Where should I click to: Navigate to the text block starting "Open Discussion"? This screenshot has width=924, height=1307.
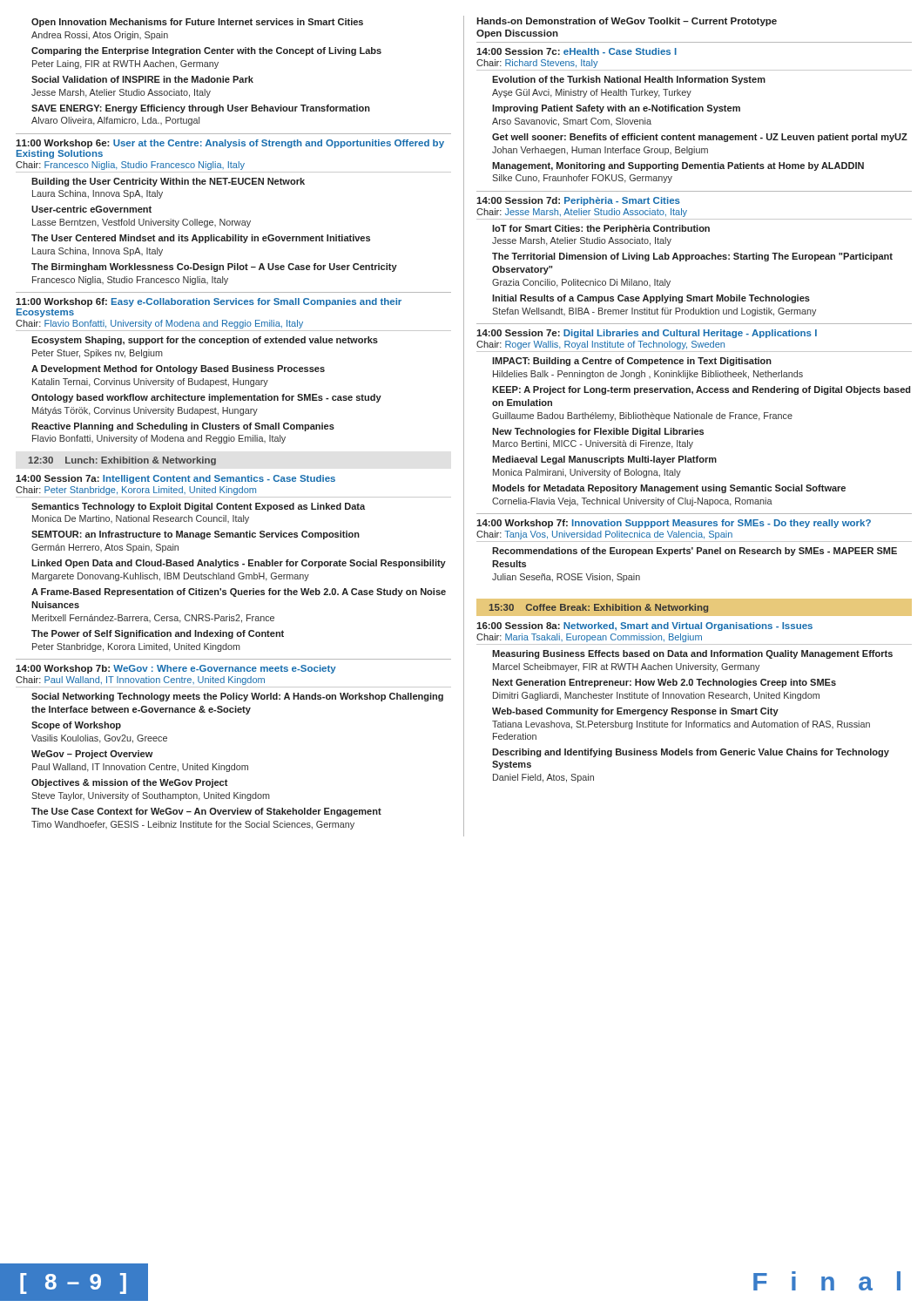pyautogui.click(x=517, y=33)
